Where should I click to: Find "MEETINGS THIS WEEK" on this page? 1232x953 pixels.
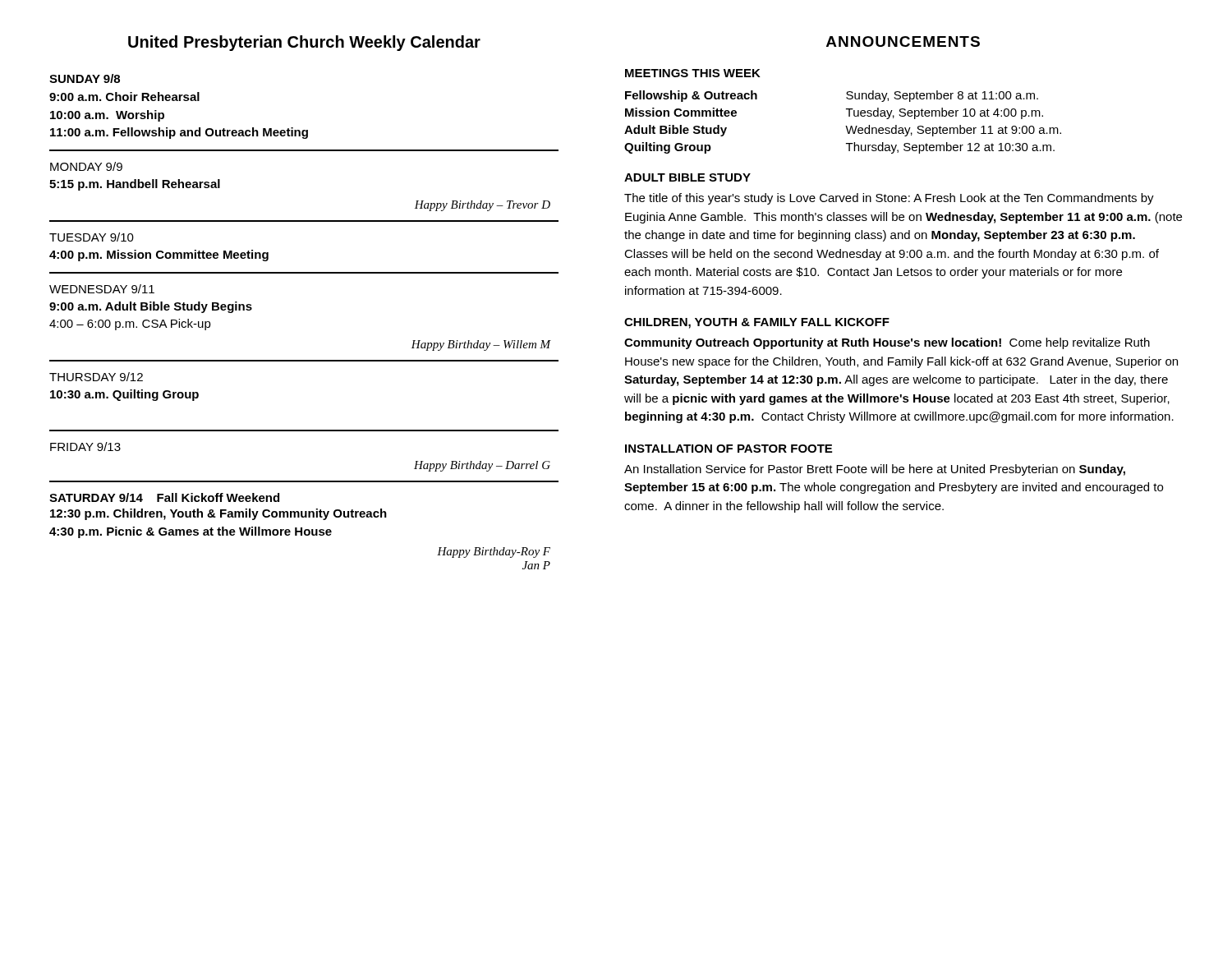click(x=693, y=73)
